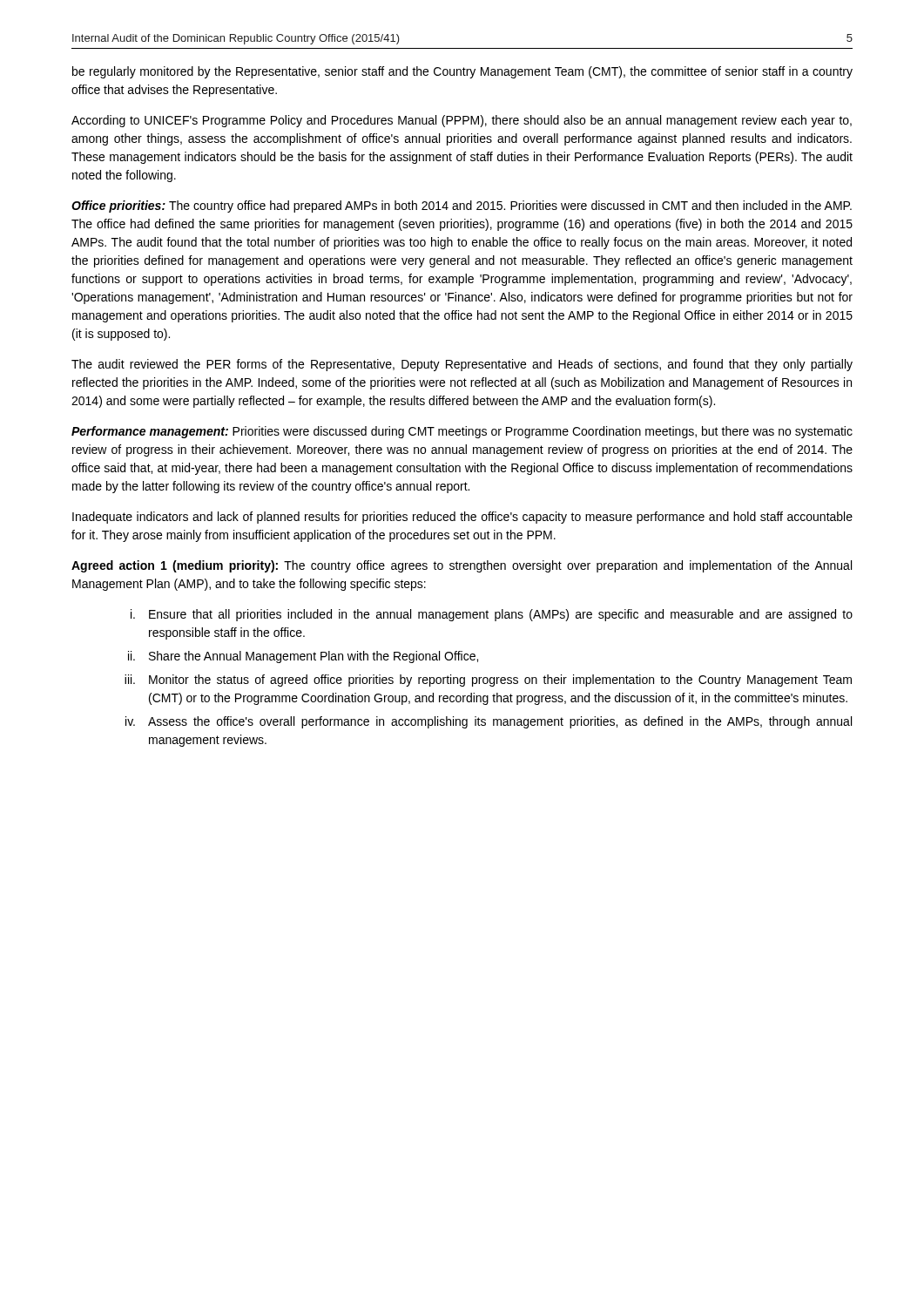Find the block on this page that starts "According to UNICEF's Programme Policy and"
The width and height of the screenshot is (924, 1307).
[462, 148]
